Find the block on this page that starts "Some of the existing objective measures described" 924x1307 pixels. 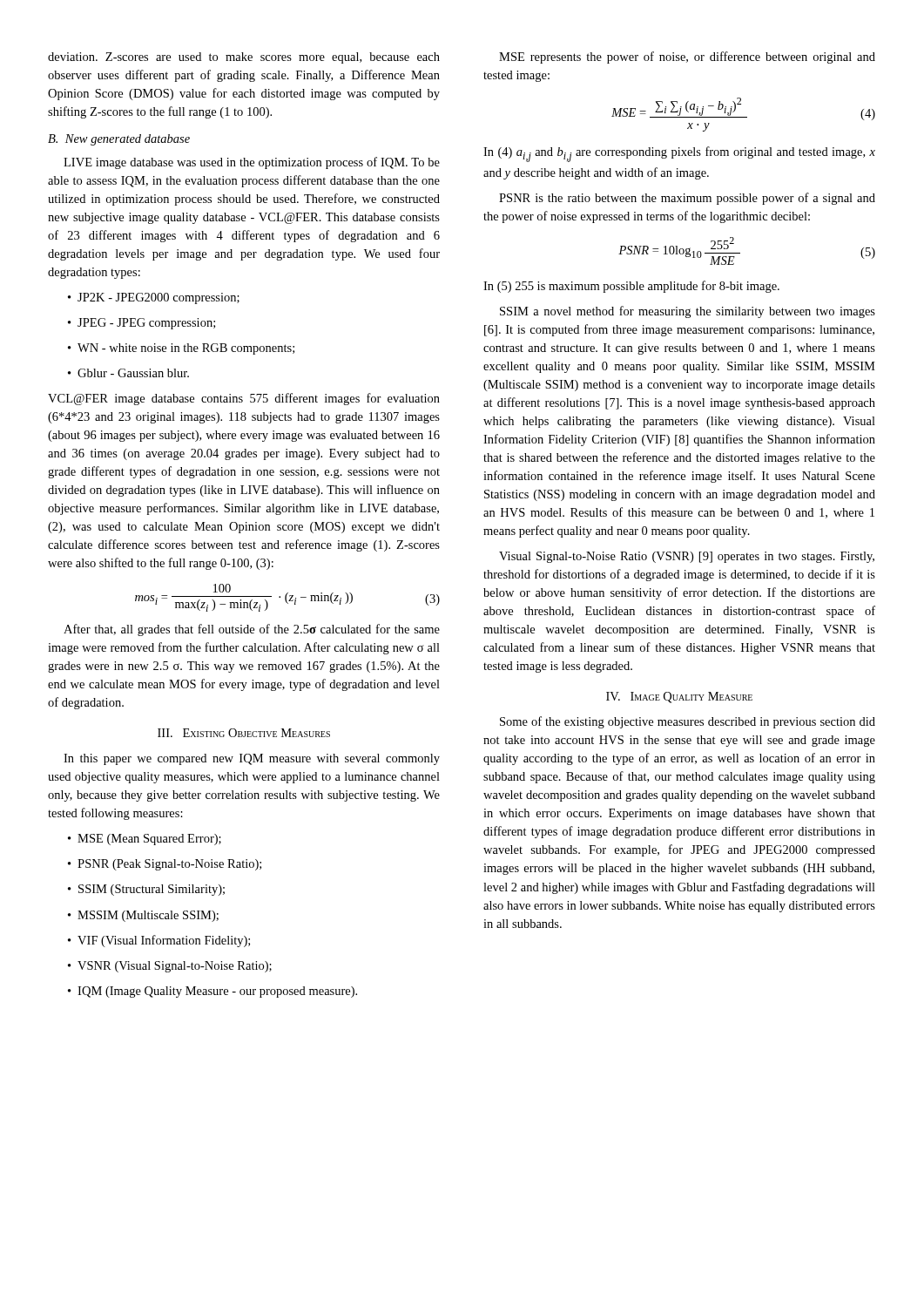pyautogui.click(x=679, y=823)
